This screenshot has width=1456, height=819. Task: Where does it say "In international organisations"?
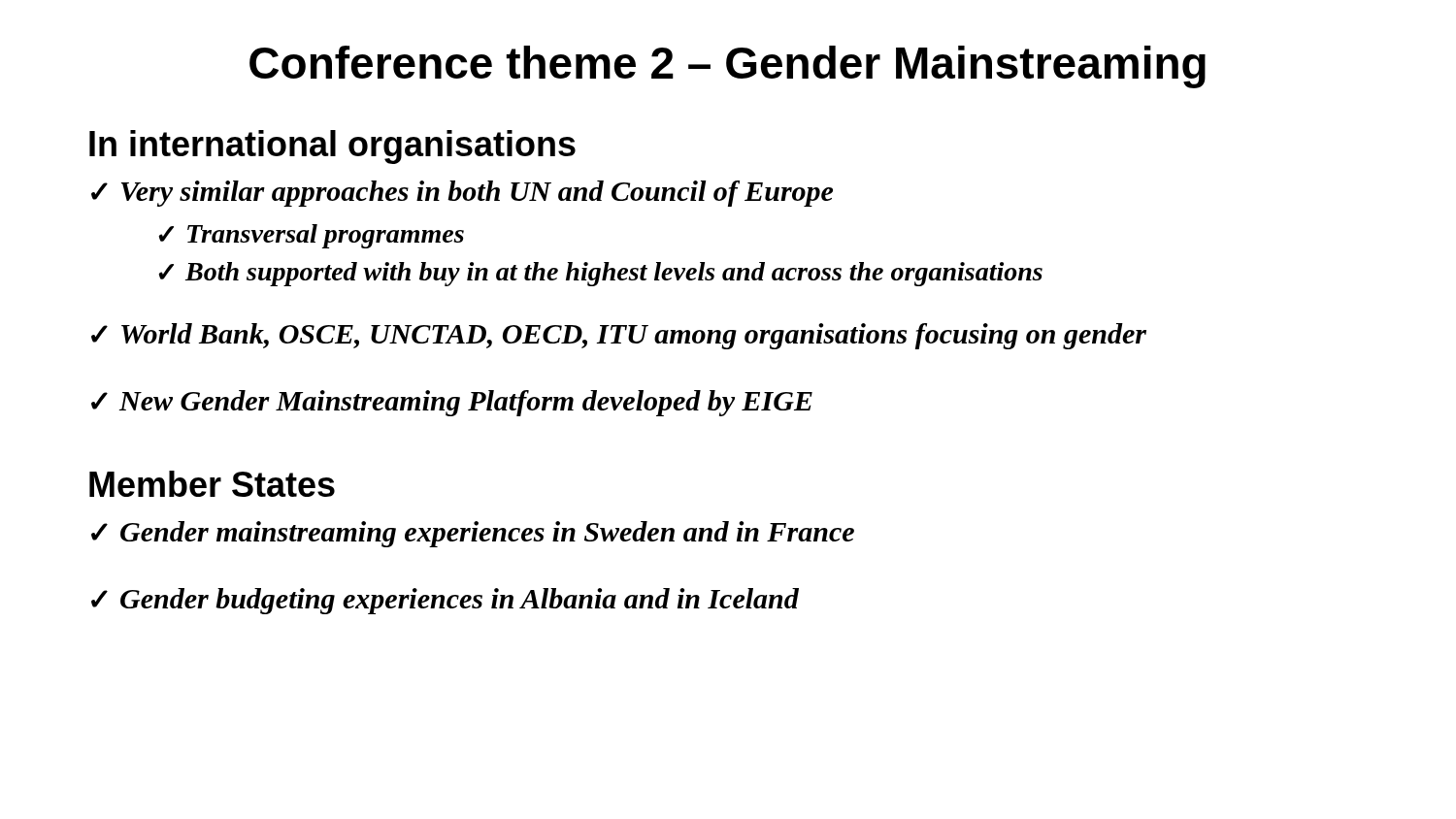pyautogui.click(x=332, y=144)
